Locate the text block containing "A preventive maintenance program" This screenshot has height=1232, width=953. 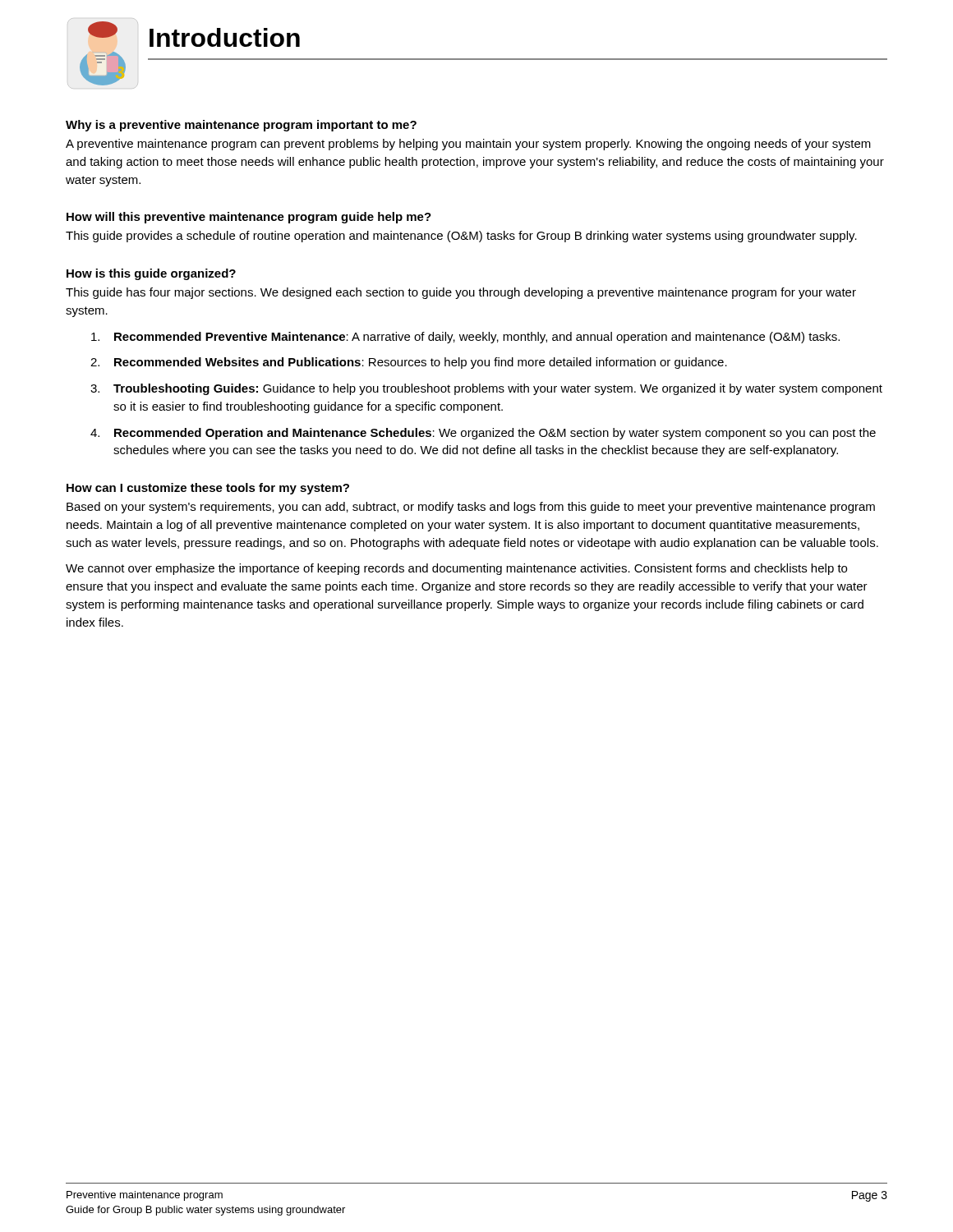point(475,161)
